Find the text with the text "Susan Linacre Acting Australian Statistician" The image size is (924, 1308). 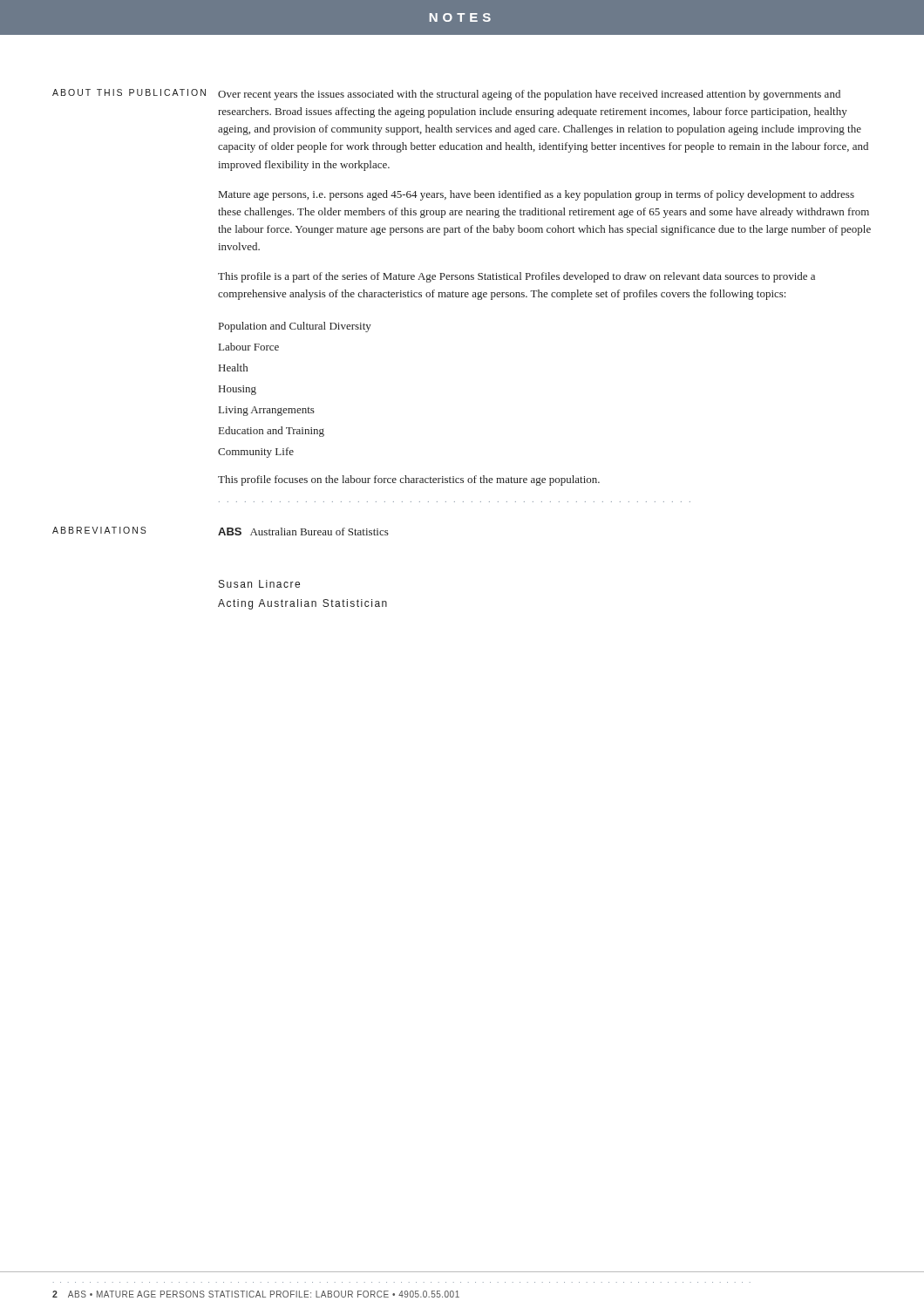coord(303,594)
